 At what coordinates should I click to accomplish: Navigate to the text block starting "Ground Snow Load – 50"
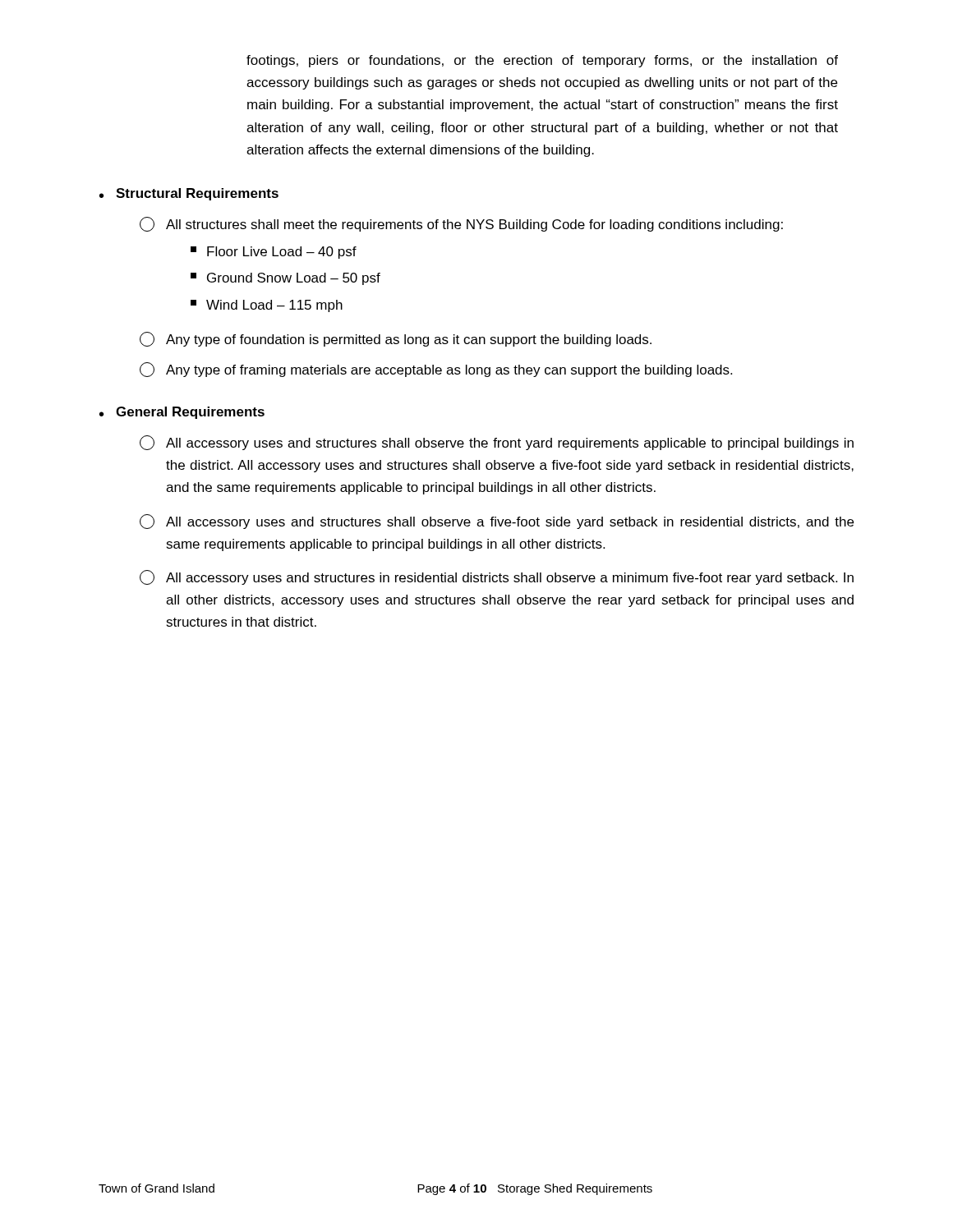(285, 278)
